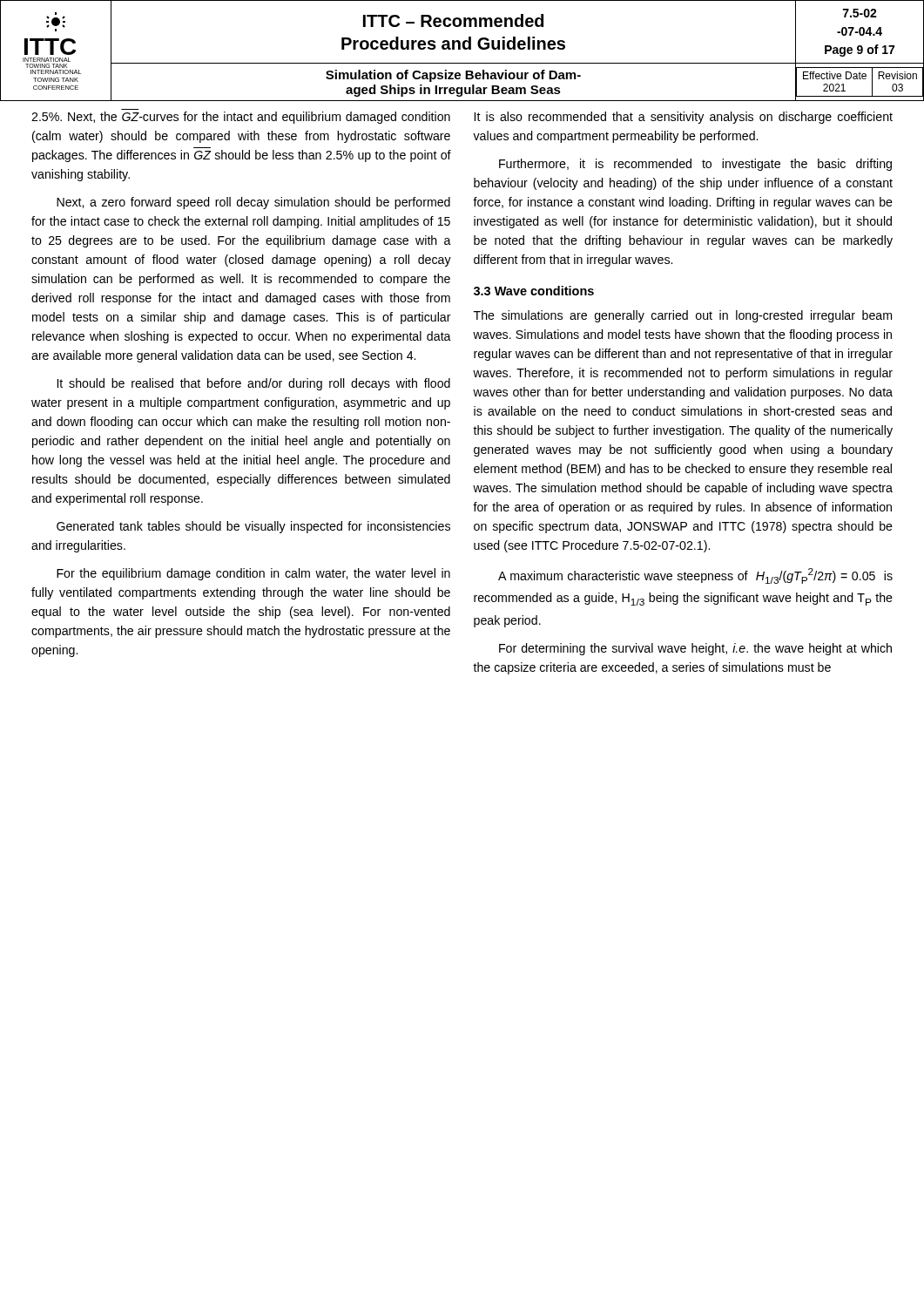Find the text block that reads "Next, a zero forward speed roll"

coord(241,279)
